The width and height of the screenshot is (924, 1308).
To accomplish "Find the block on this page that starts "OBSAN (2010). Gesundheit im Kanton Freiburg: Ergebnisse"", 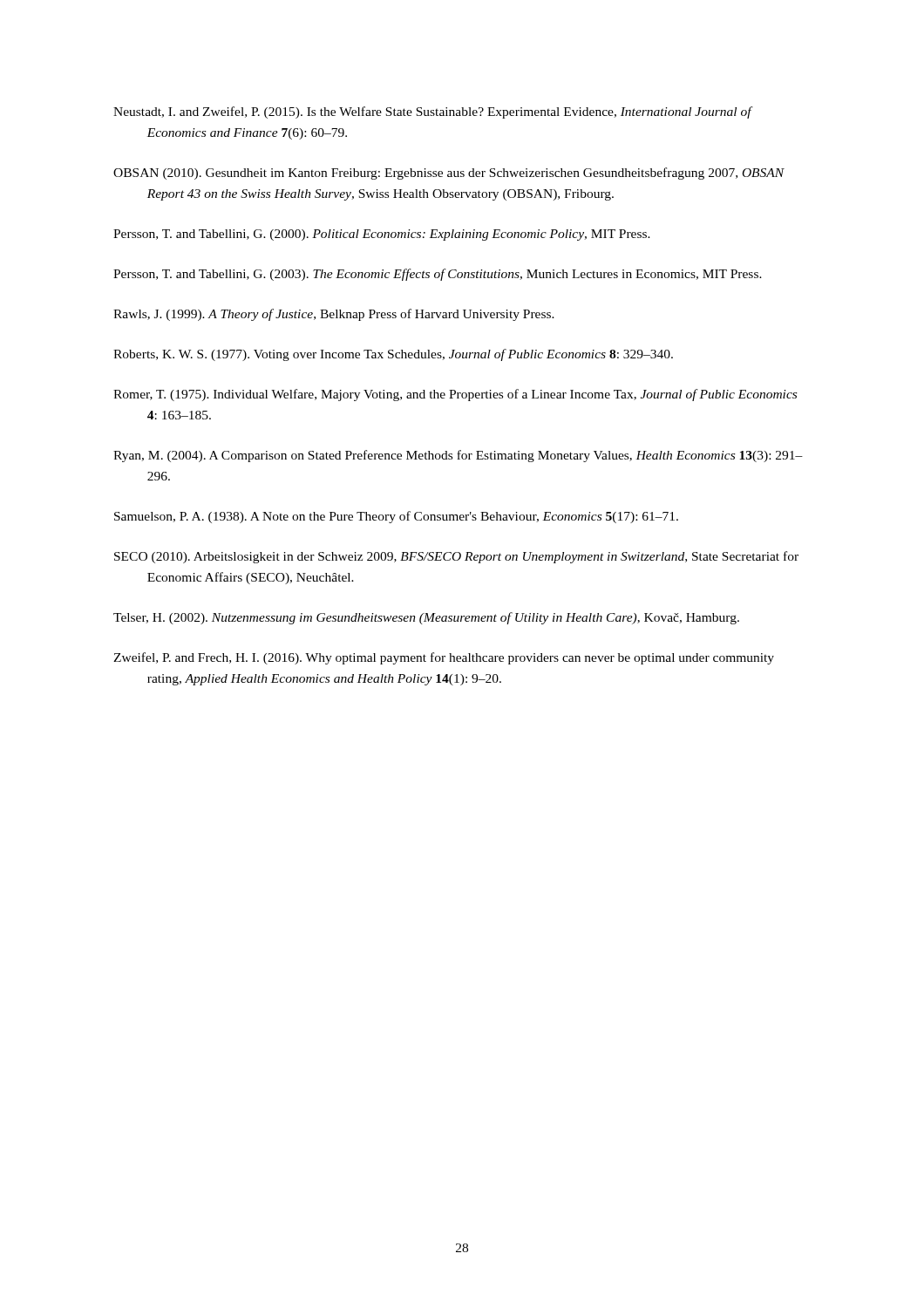I will click(462, 183).
